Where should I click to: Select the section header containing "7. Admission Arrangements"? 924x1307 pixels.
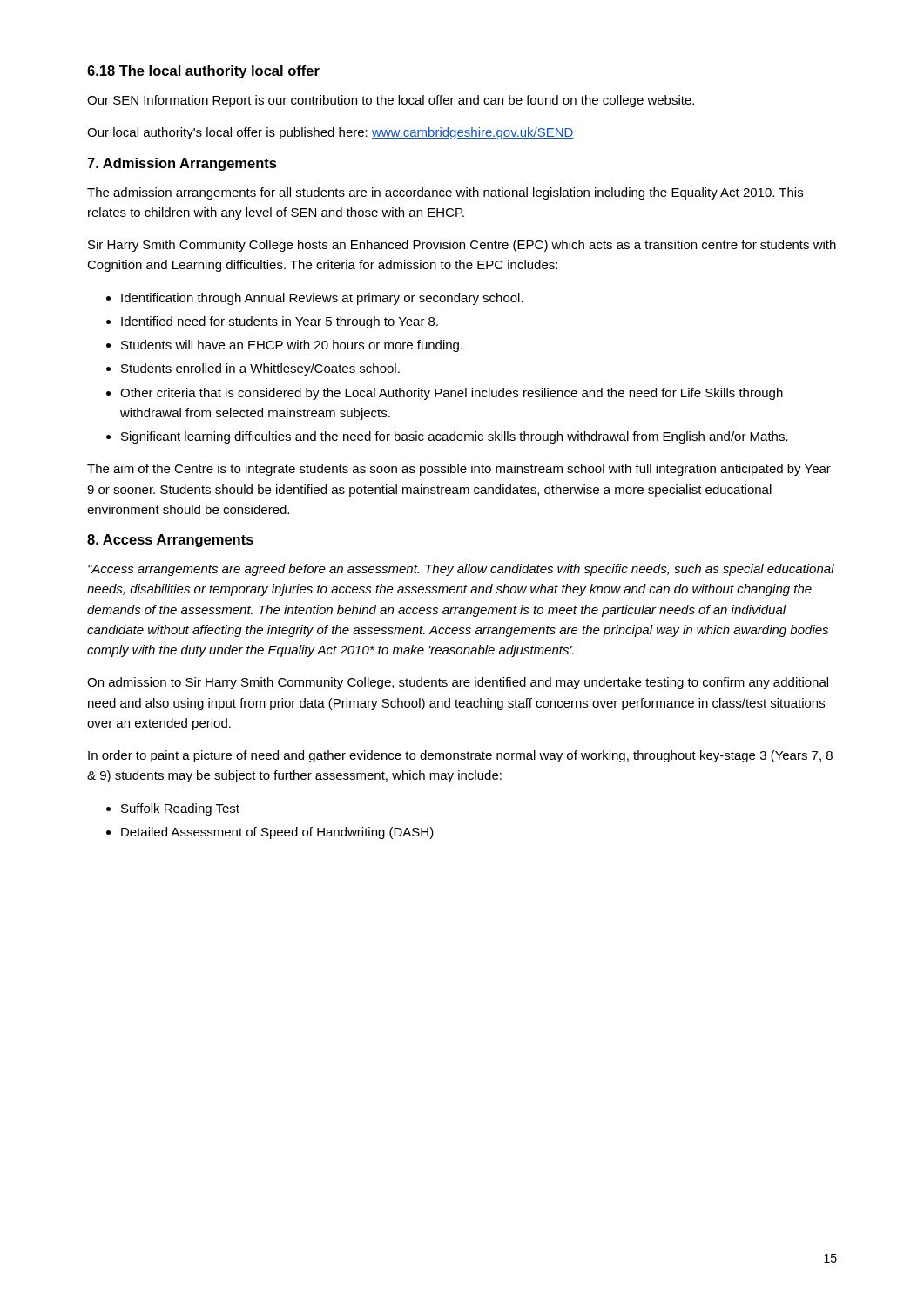tap(182, 162)
